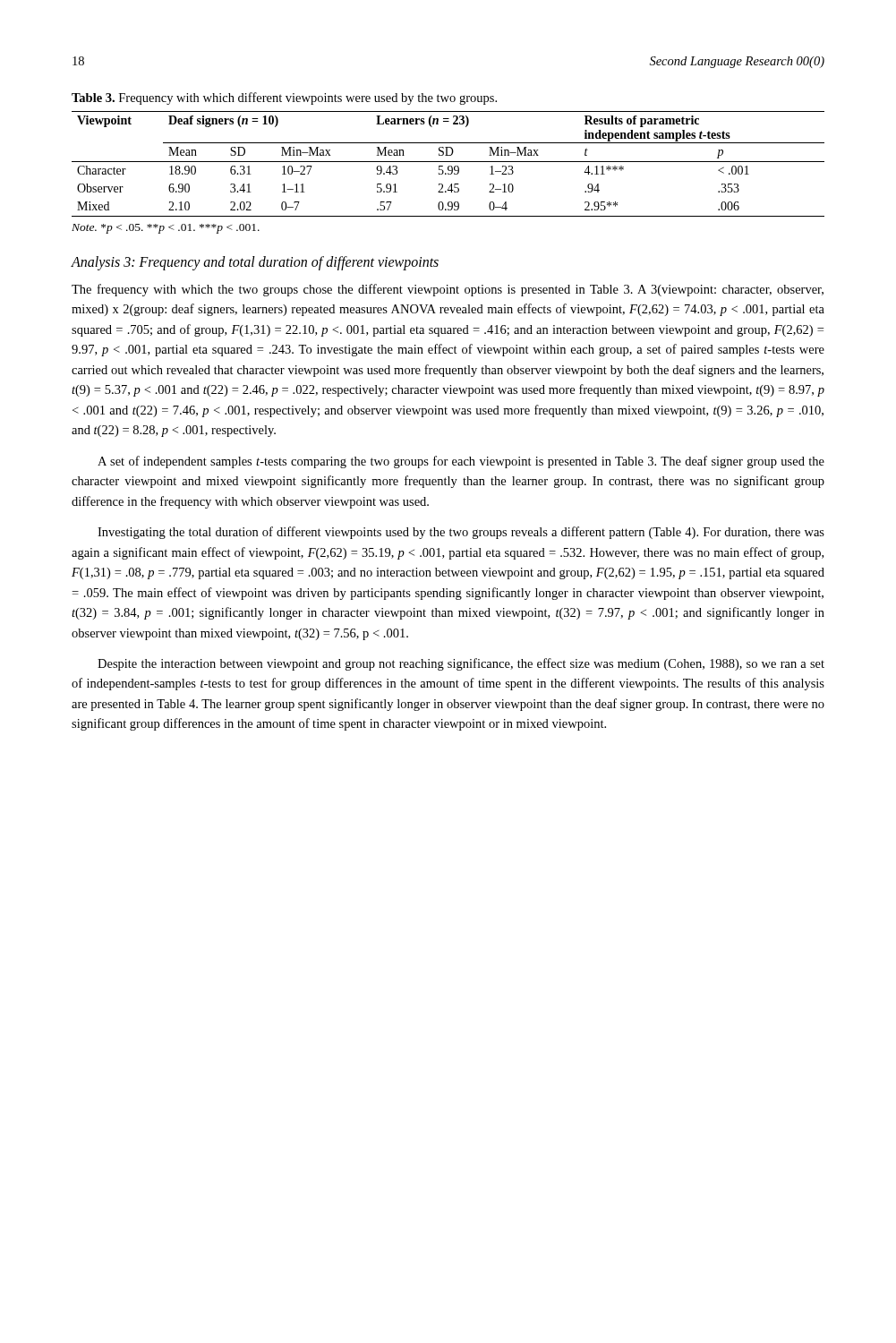The width and height of the screenshot is (896, 1343).
Task: Locate the block of text that opens with "The frequency with which the two"
Action: 448,360
